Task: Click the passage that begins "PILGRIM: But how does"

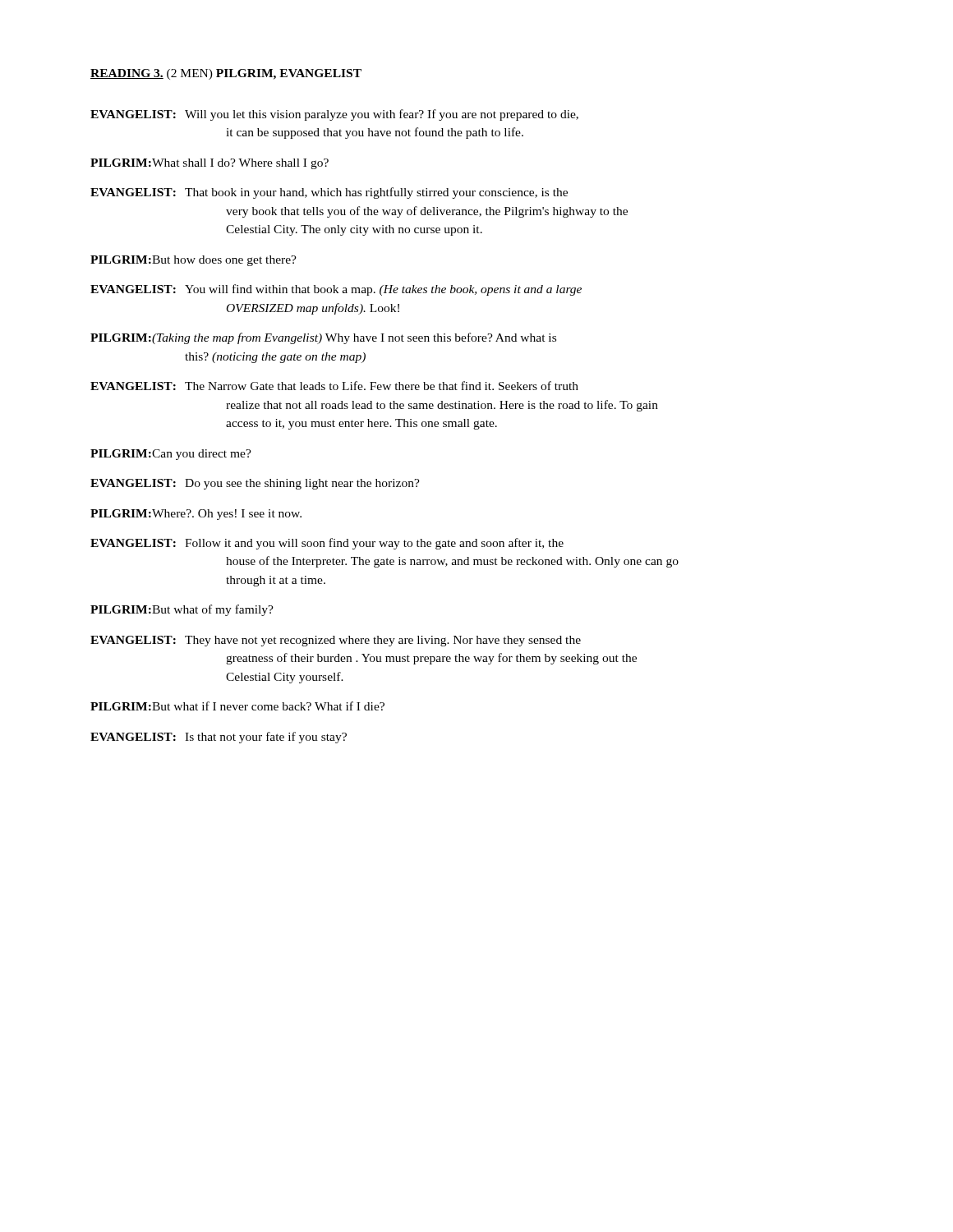Action: (x=193, y=261)
